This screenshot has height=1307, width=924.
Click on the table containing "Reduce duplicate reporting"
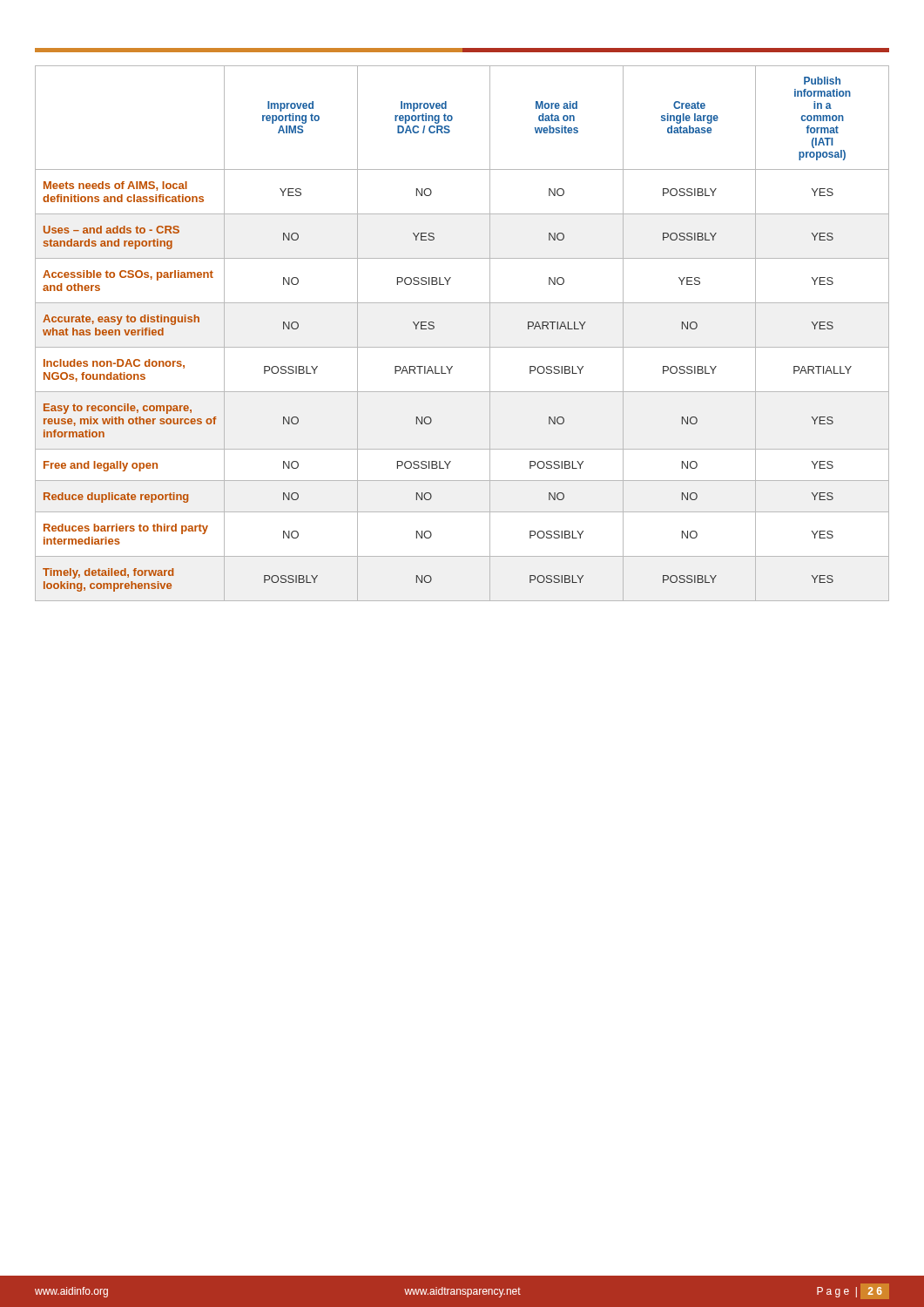click(462, 333)
